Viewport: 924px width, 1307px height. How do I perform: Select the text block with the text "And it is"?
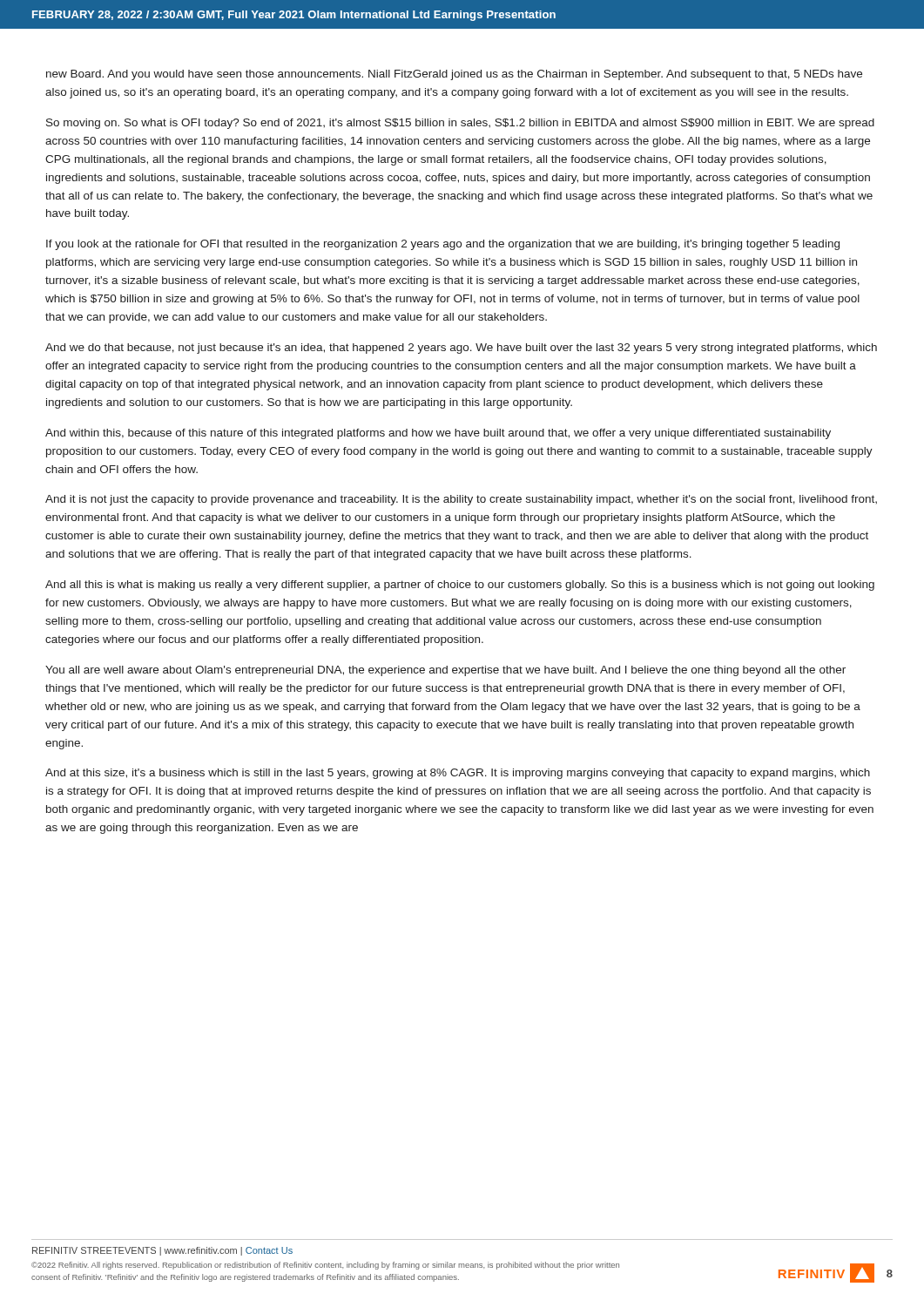click(x=462, y=527)
